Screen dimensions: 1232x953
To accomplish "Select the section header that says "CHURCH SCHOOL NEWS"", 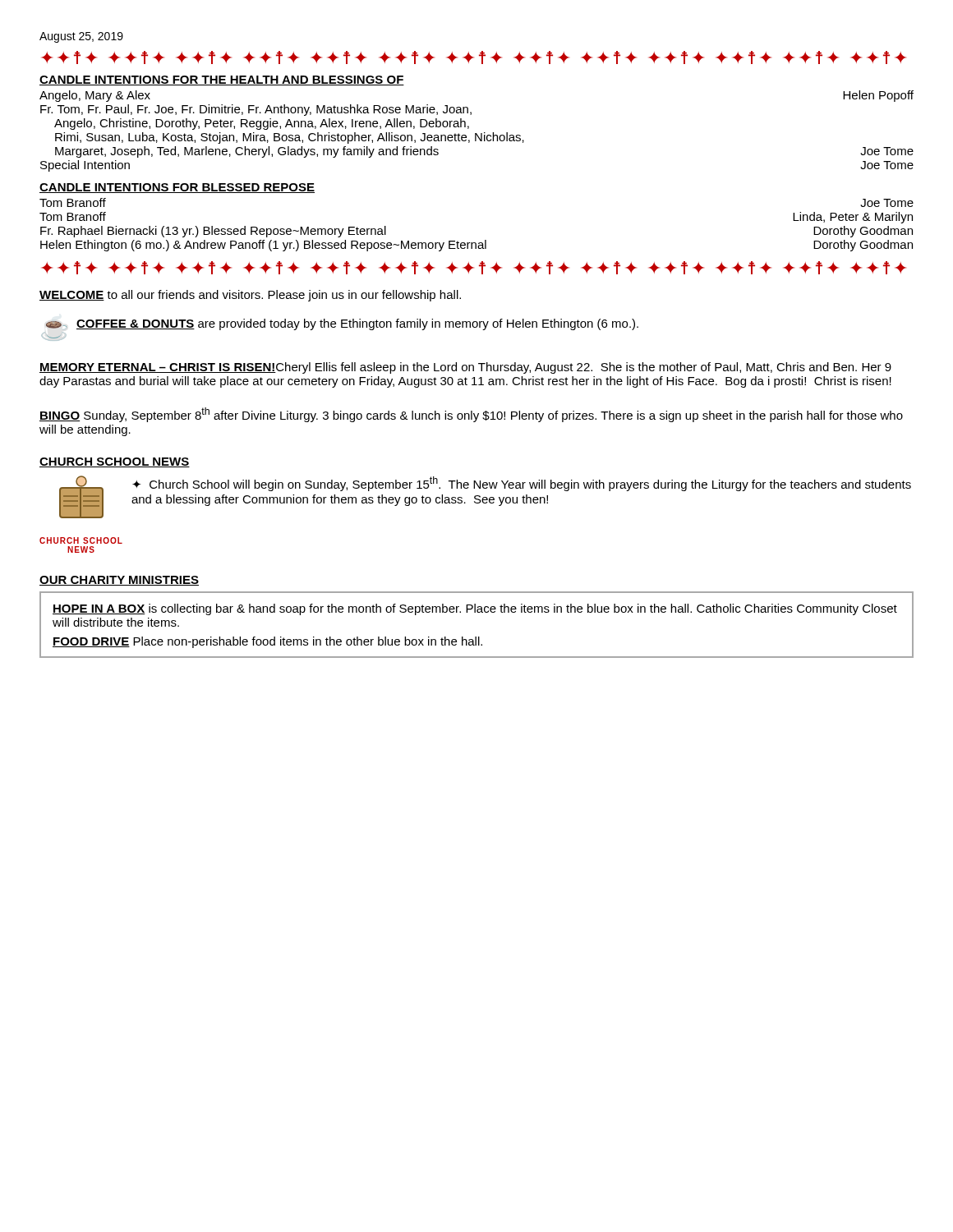I will pos(114,461).
